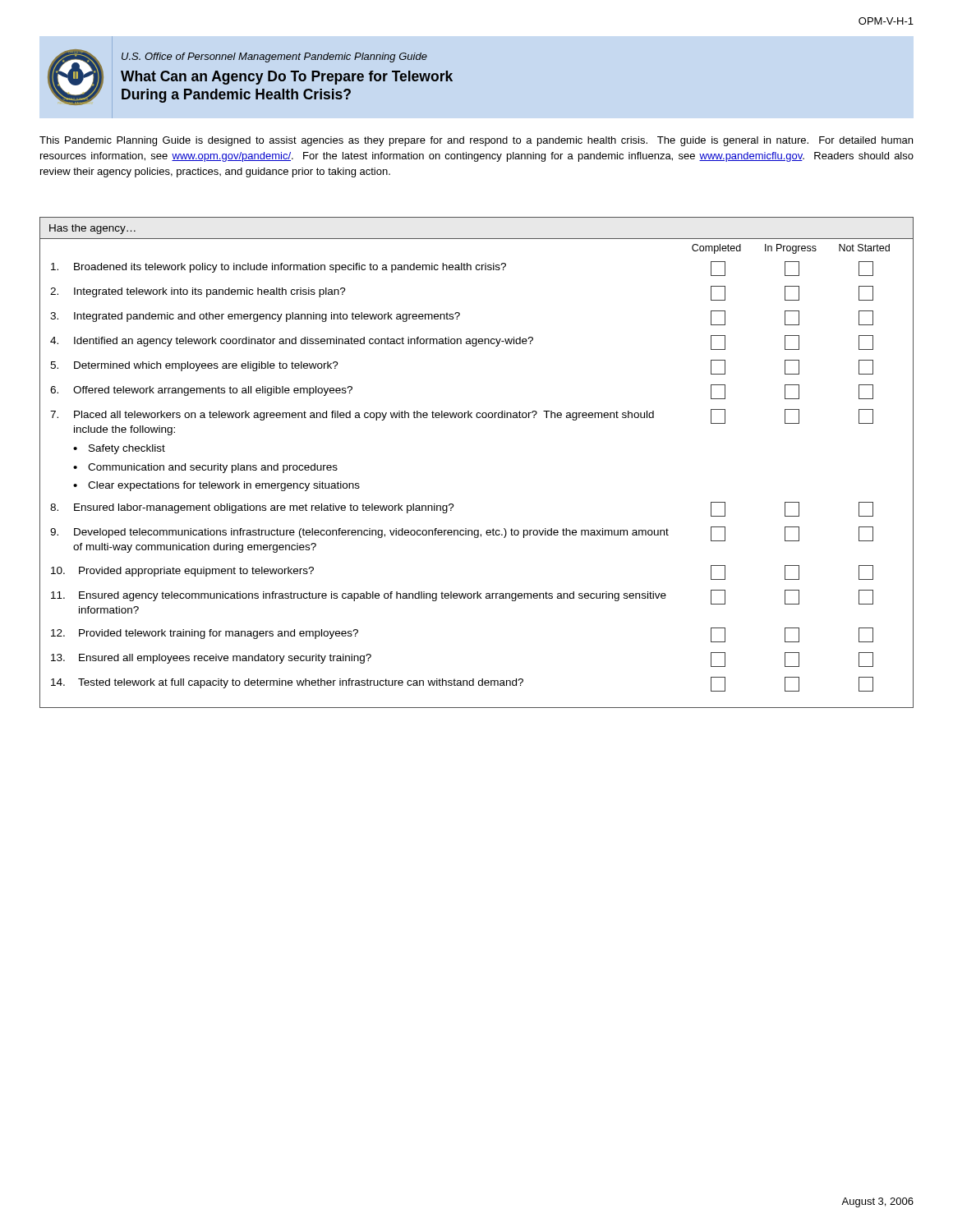Where is the passage that starts "5. Determined which employees are eligible to"?

194,367
